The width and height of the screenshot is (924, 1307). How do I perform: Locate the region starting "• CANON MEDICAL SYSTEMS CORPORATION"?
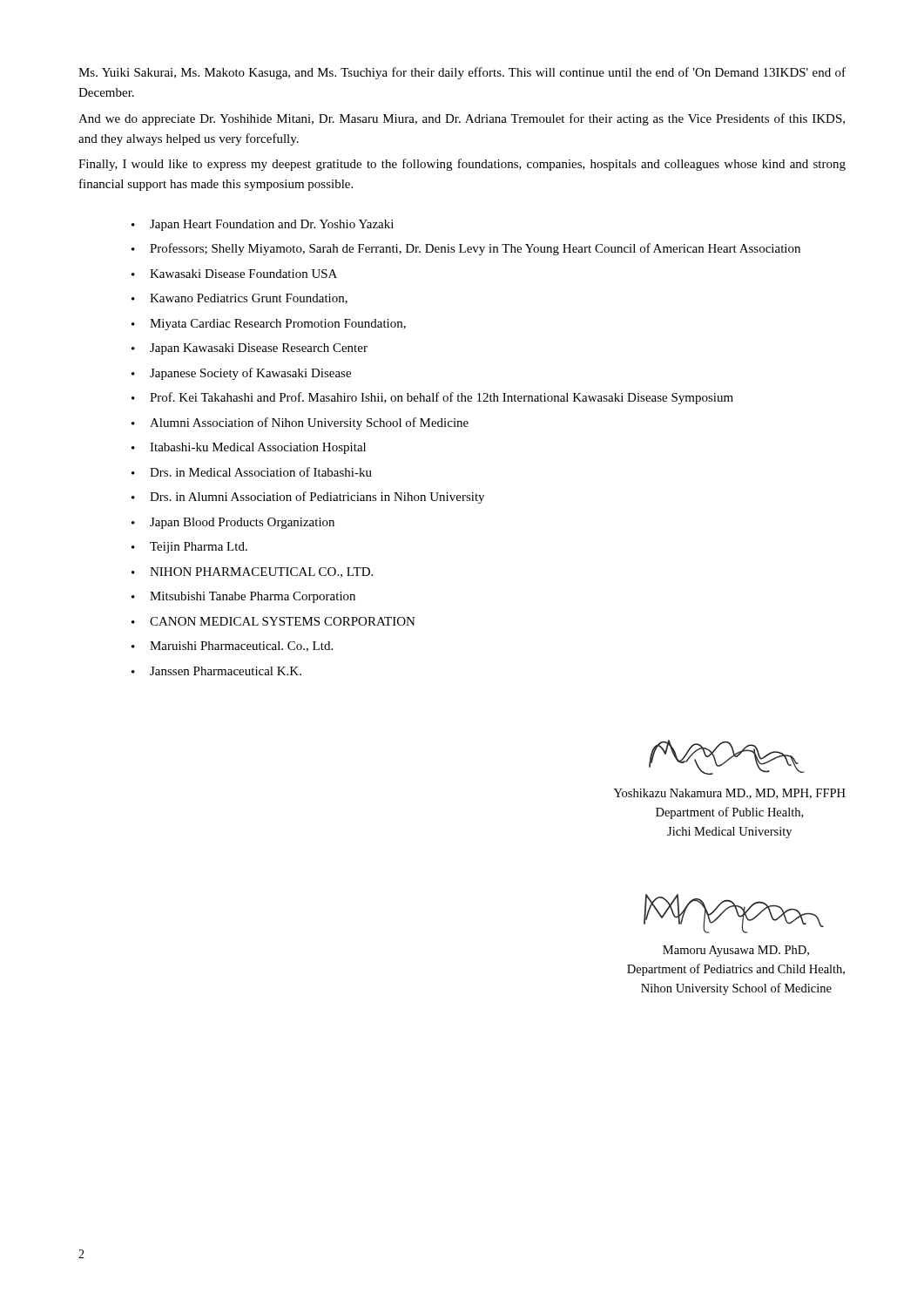273,621
